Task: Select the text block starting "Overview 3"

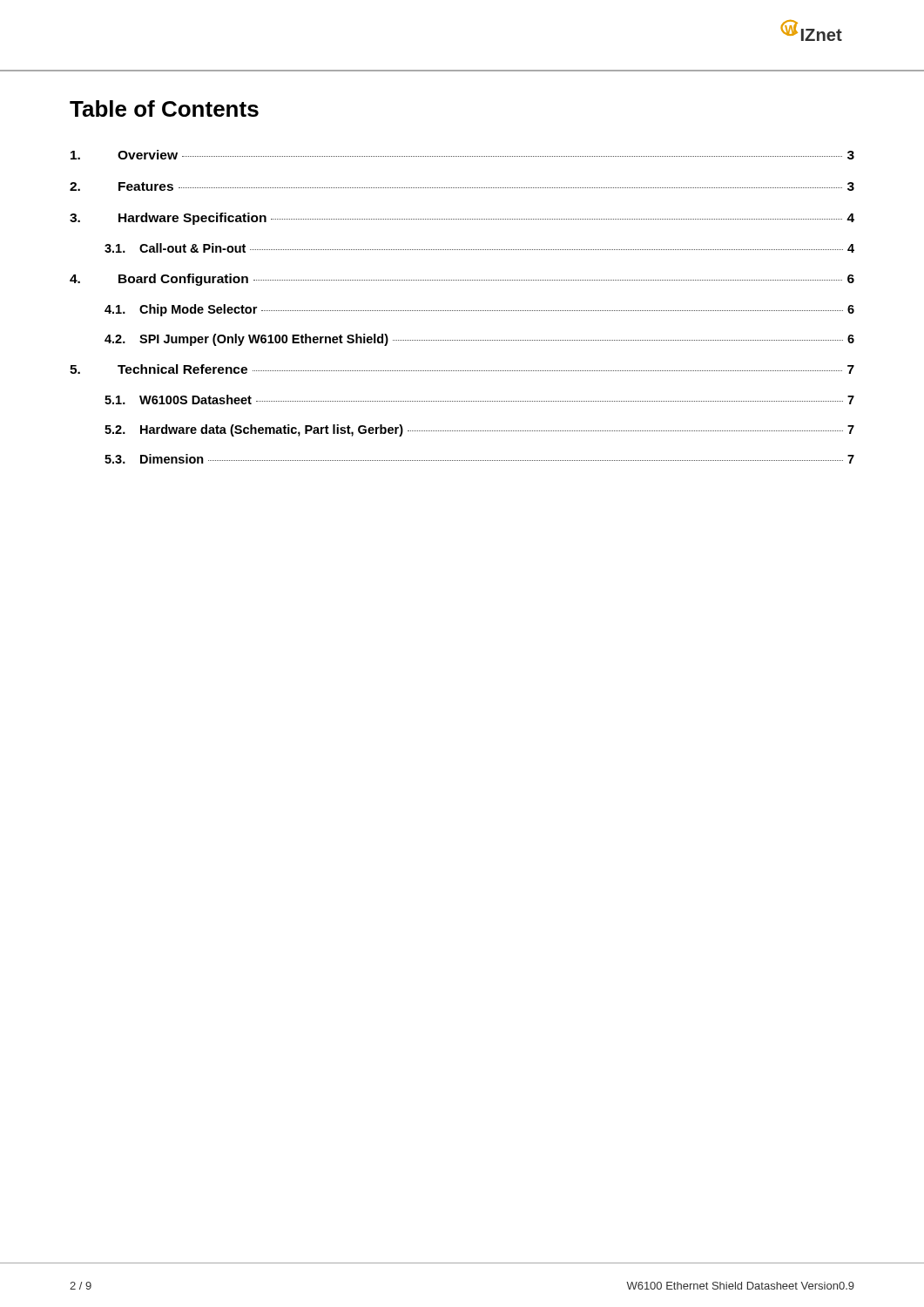Action: (x=462, y=155)
